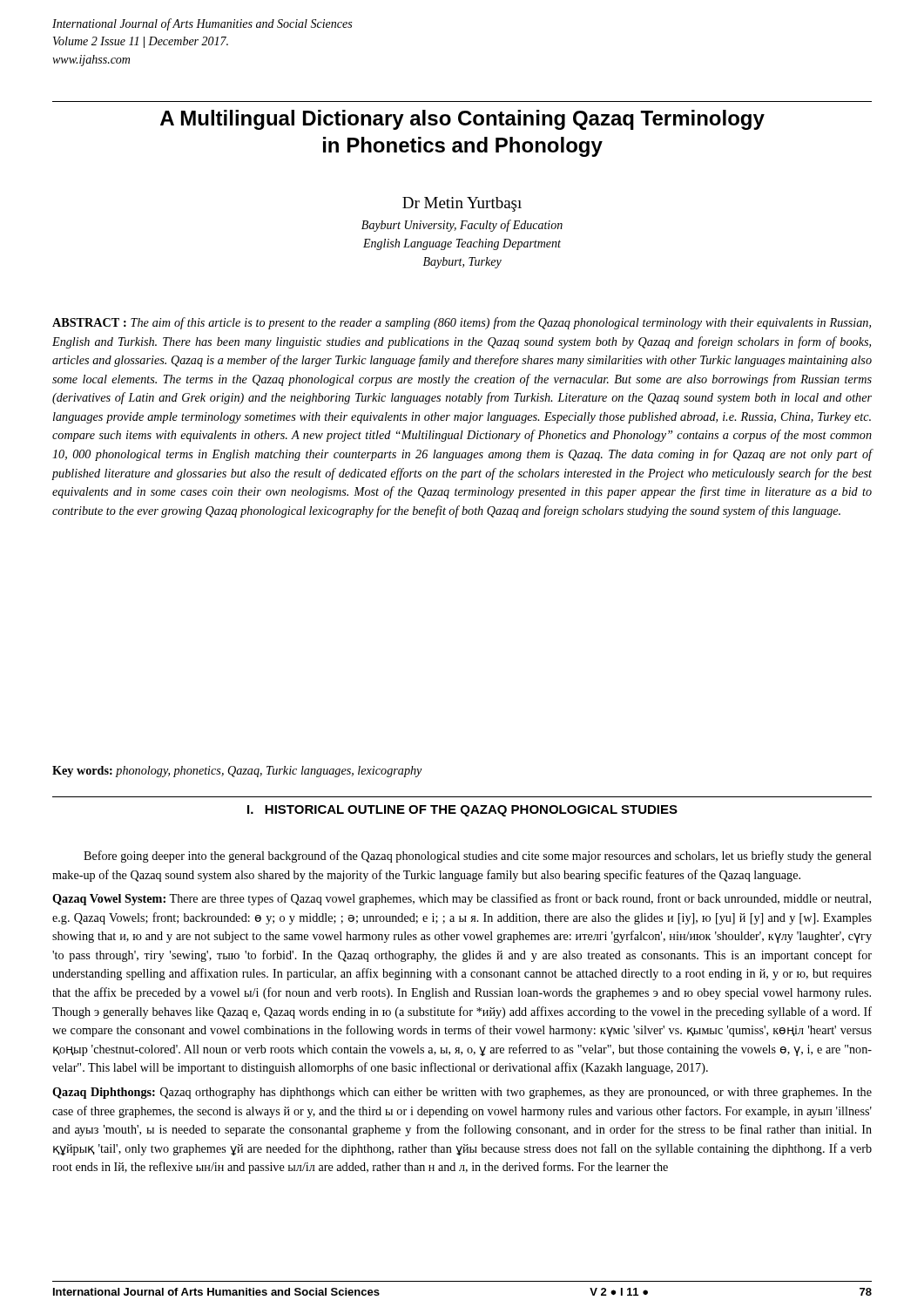Image resolution: width=924 pixels, height=1307 pixels.
Task: Find the block on this page that starts "Key words: phonology,"
Action: point(237,772)
